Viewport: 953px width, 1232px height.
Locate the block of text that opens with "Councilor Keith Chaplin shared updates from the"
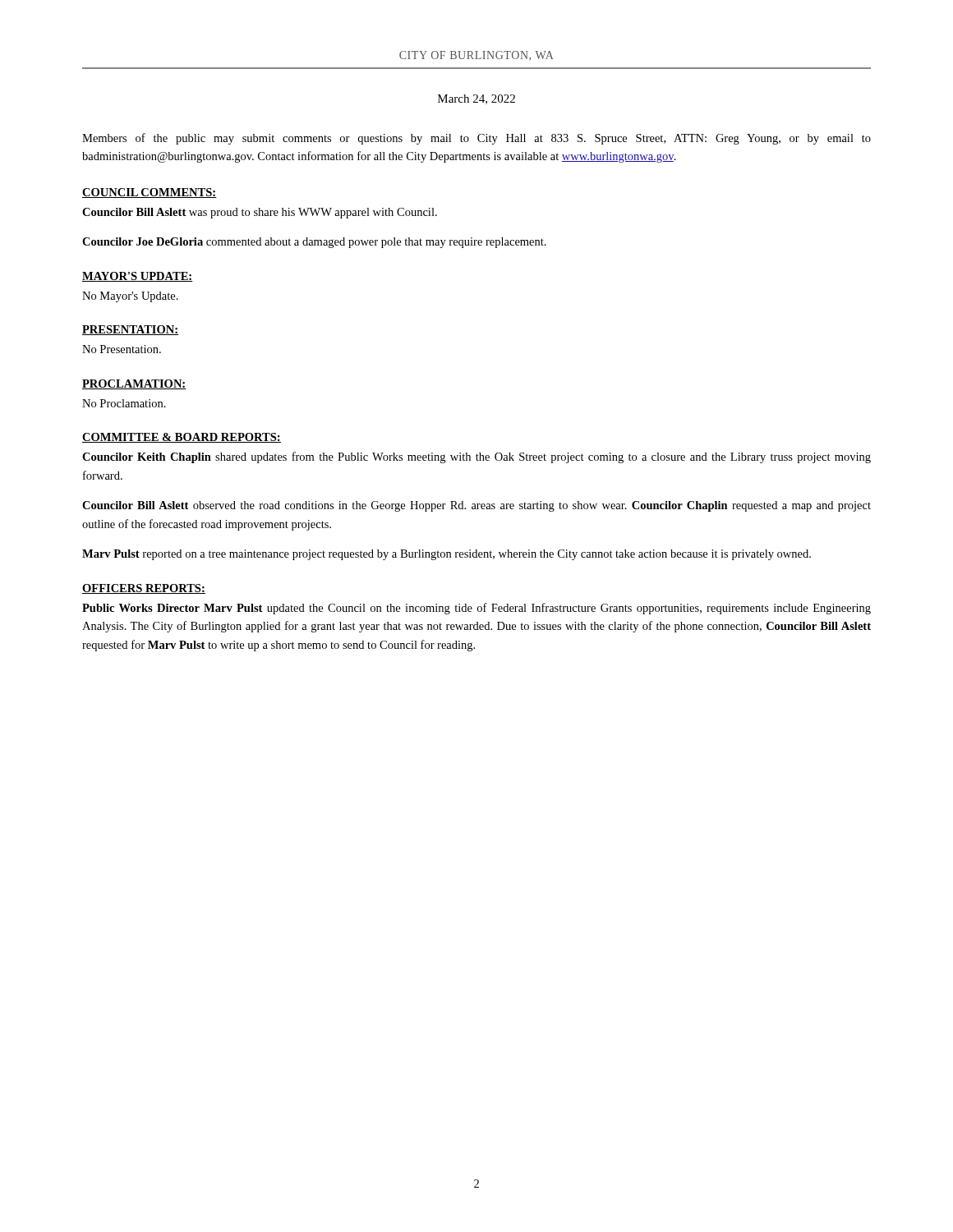click(476, 466)
